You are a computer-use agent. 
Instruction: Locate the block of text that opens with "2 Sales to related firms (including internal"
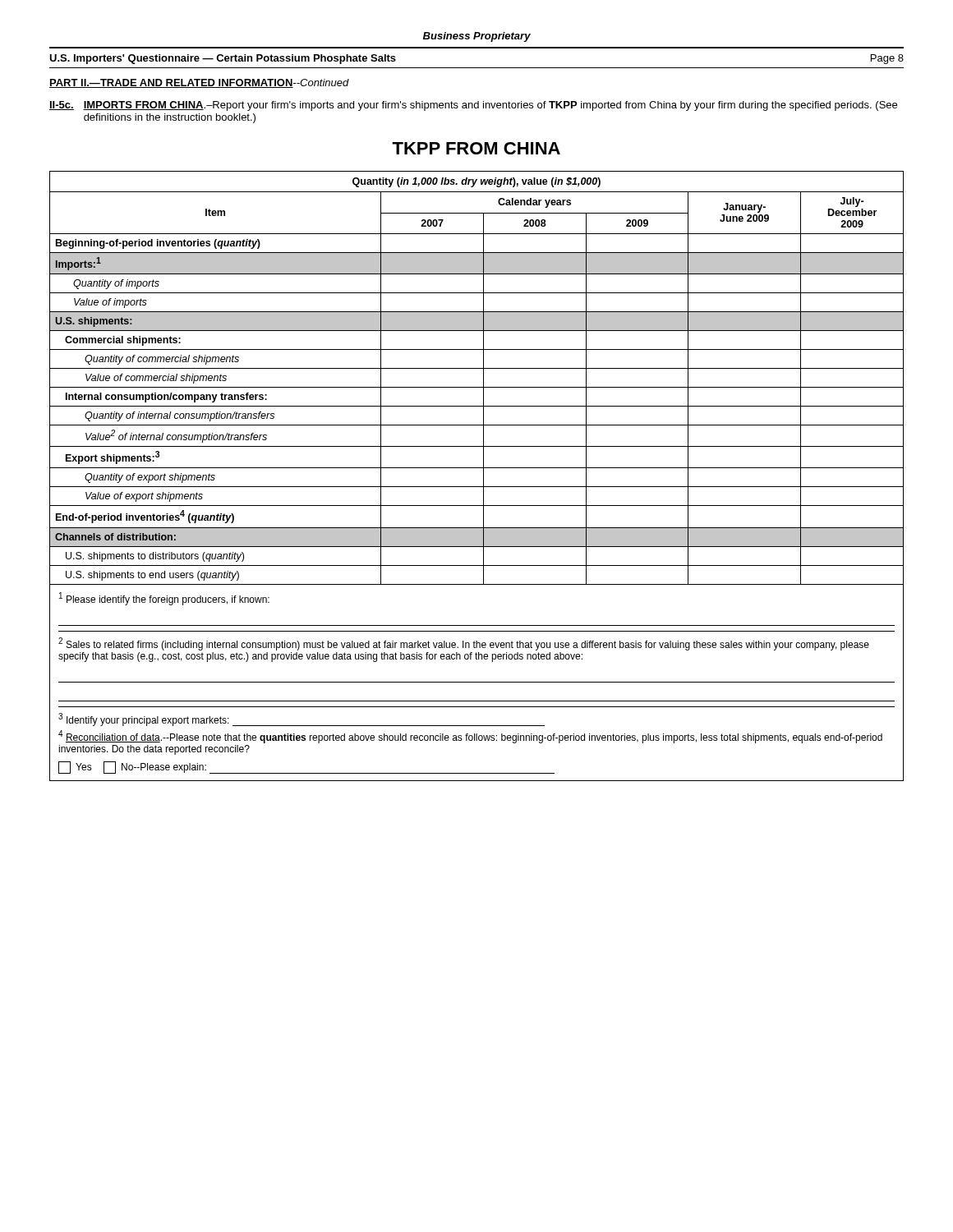476,669
